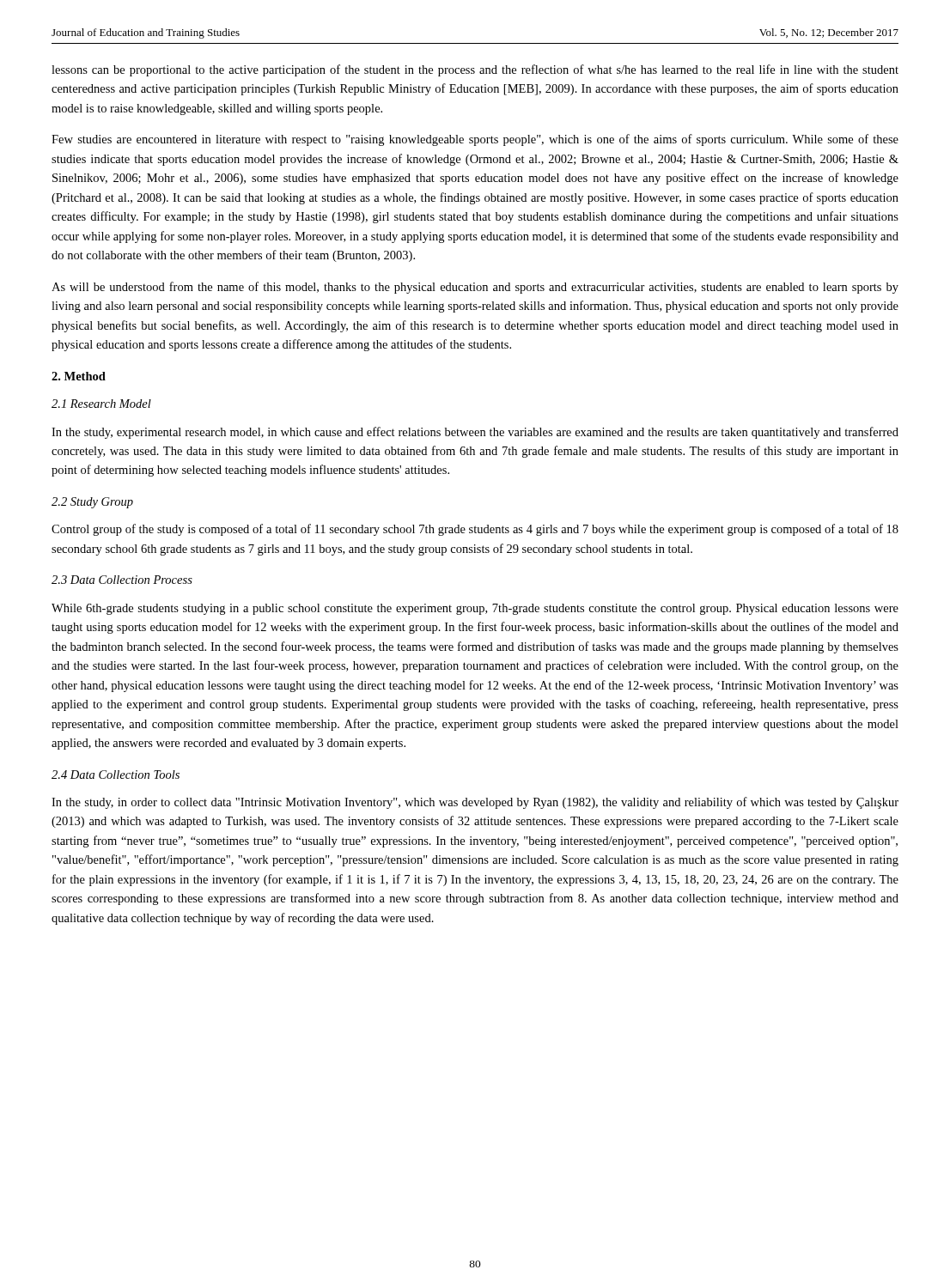
Task: Point to the block beginning "In the study, experimental"
Action: (x=475, y=451)
